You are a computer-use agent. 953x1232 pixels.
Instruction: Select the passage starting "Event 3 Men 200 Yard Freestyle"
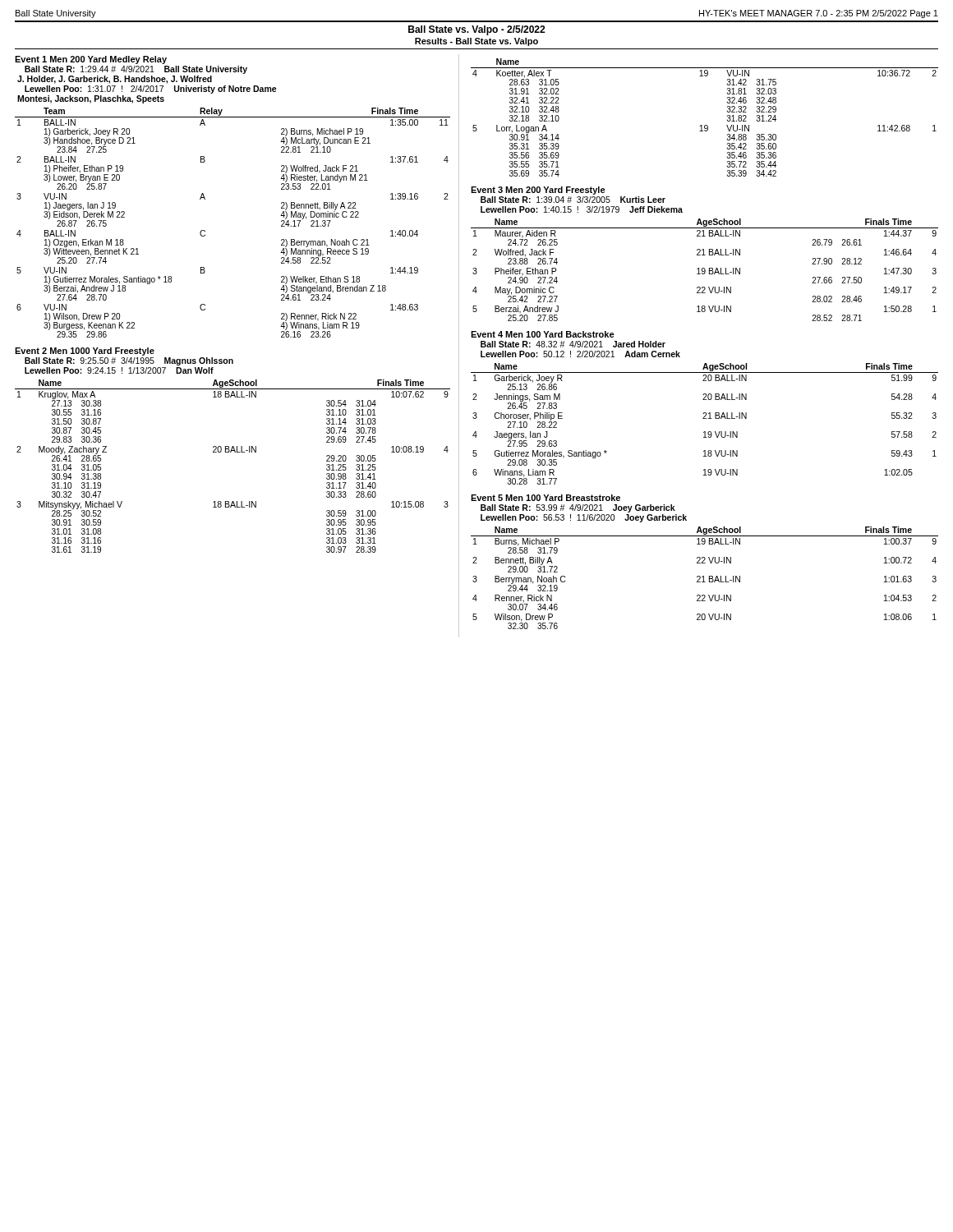pyautogui.click(x=538, y=190)
